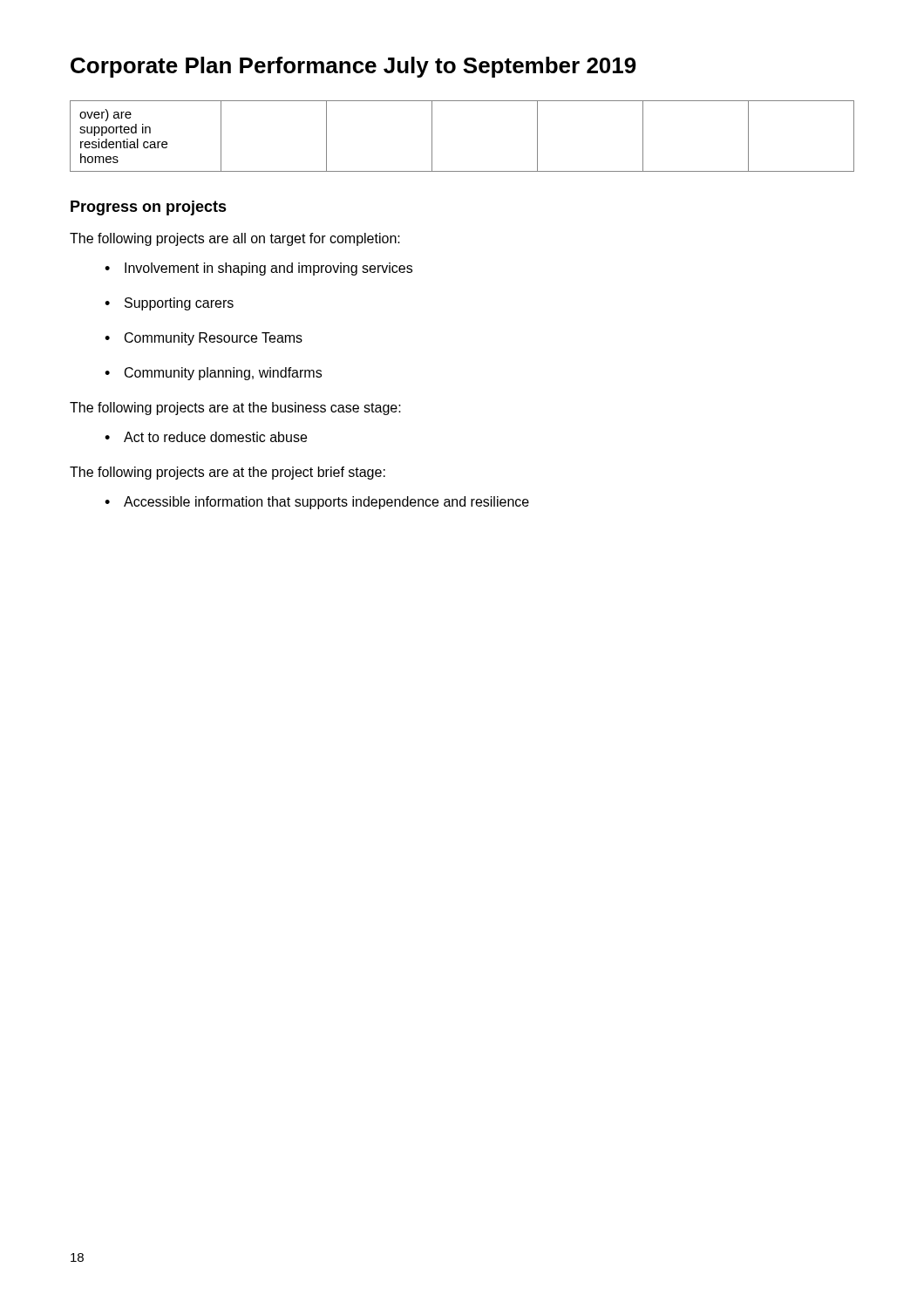Select the text block that says "The following projects are at the project"
924x1308 pixels.
228,472
